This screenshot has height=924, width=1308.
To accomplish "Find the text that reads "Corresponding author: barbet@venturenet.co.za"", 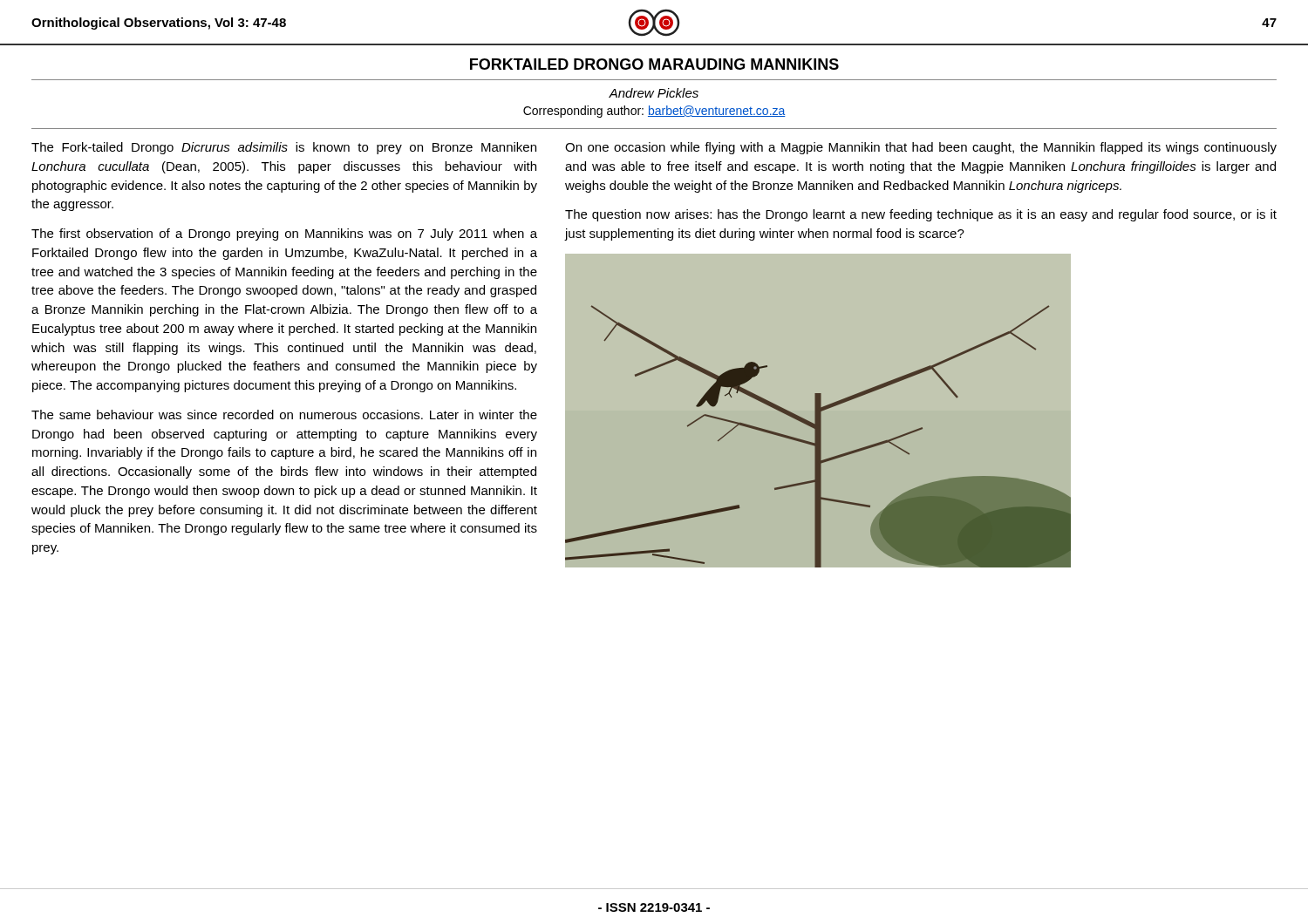I will pos(654,111).
